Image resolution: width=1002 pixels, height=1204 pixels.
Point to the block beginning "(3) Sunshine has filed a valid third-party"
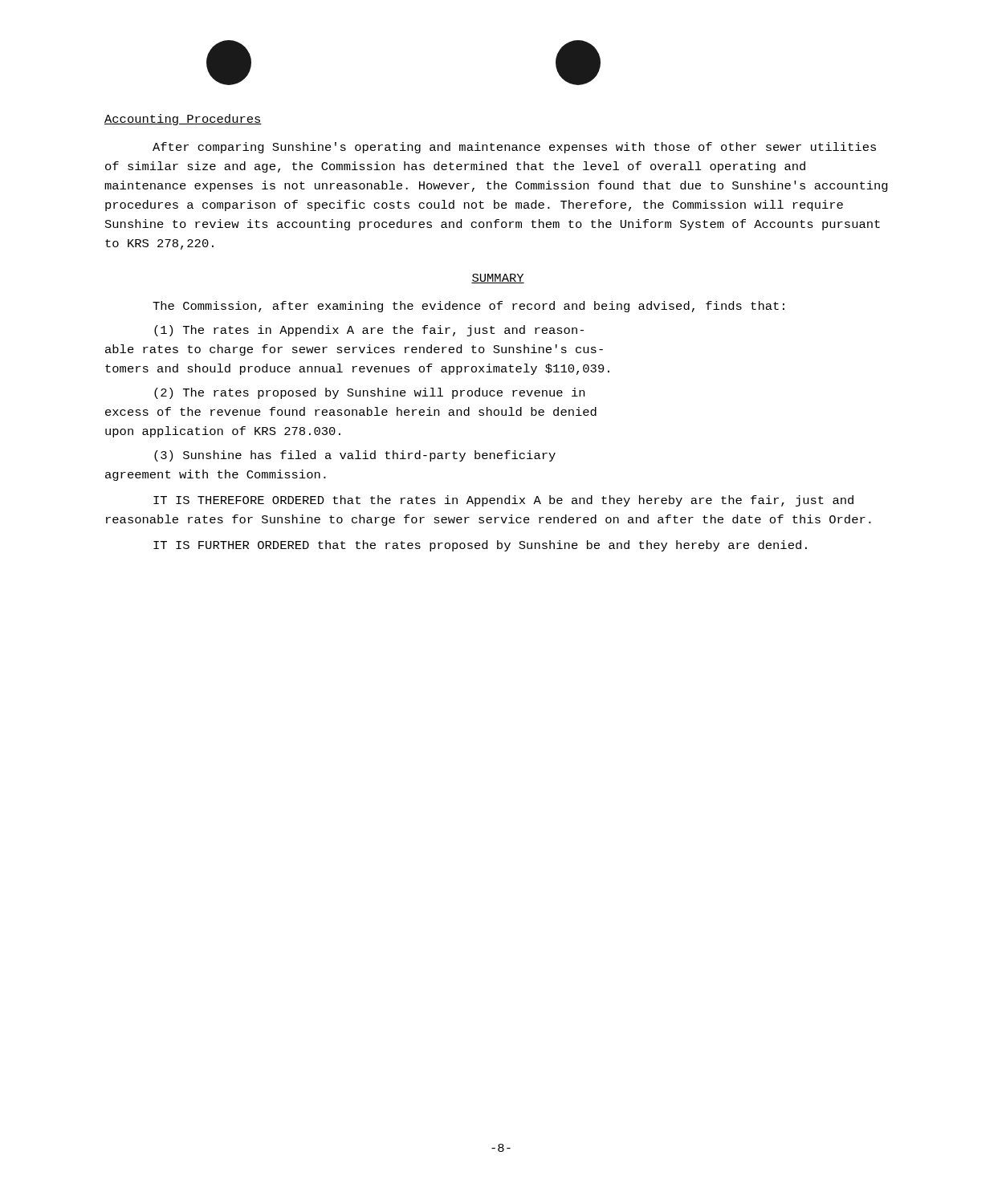click(x=498, y=466)
